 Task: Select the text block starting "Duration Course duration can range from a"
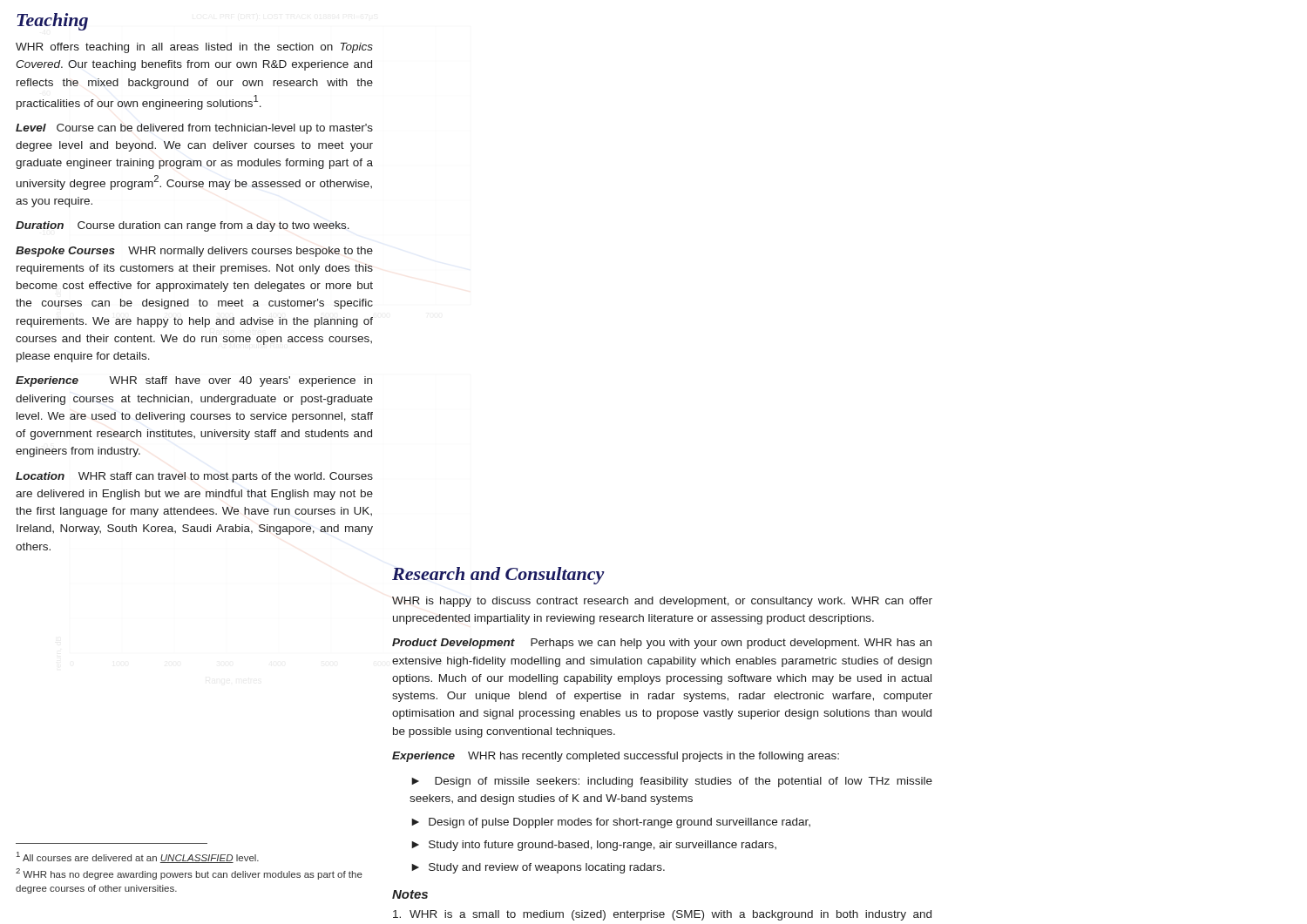(x=183, y=225)
